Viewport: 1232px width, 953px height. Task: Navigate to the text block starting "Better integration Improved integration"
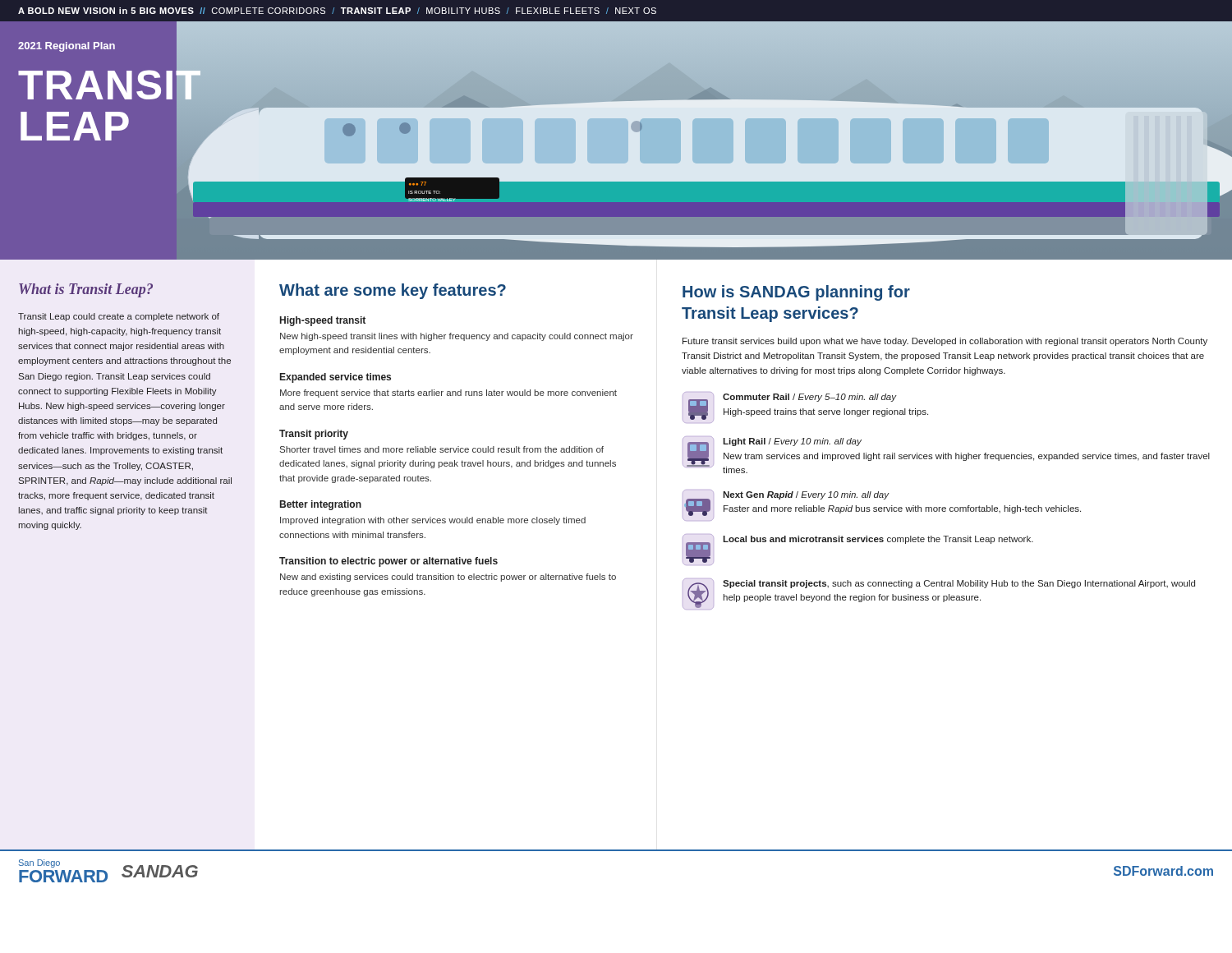pyautogui.click(x=456, y=521)
